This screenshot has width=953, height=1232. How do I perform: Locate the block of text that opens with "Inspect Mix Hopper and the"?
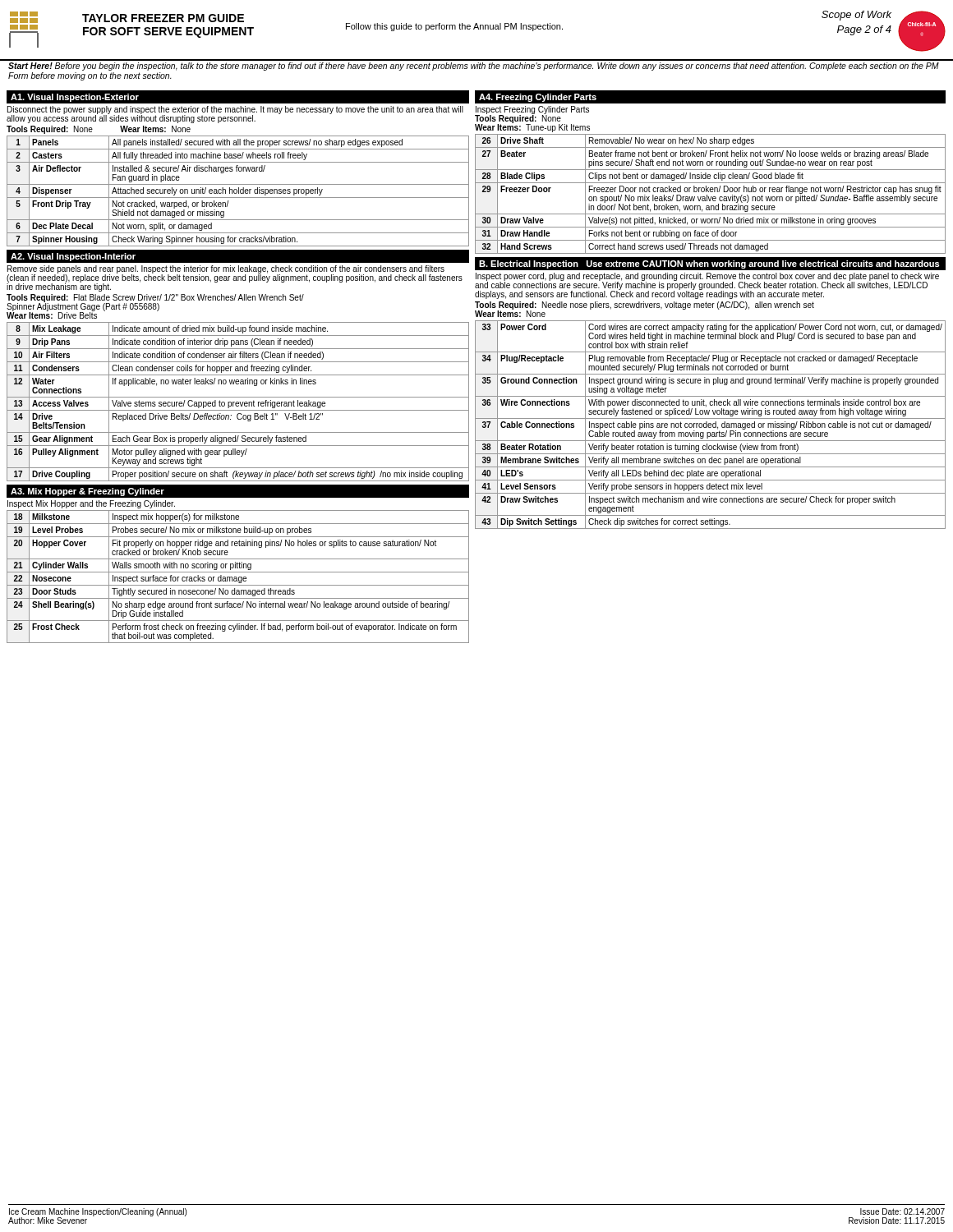[x=91, y=504]
